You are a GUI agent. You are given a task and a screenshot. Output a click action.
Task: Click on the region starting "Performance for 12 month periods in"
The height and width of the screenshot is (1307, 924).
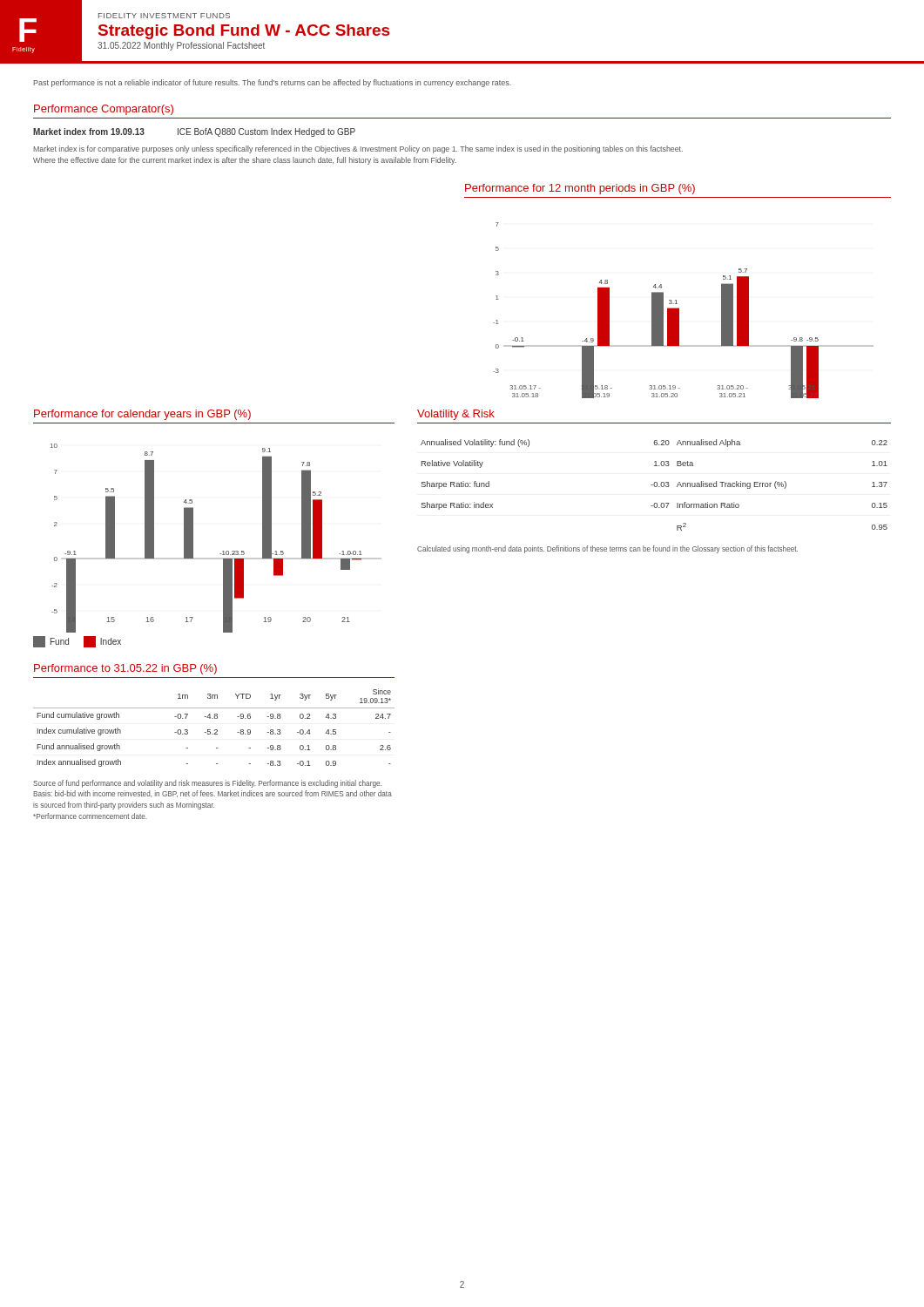580,188
